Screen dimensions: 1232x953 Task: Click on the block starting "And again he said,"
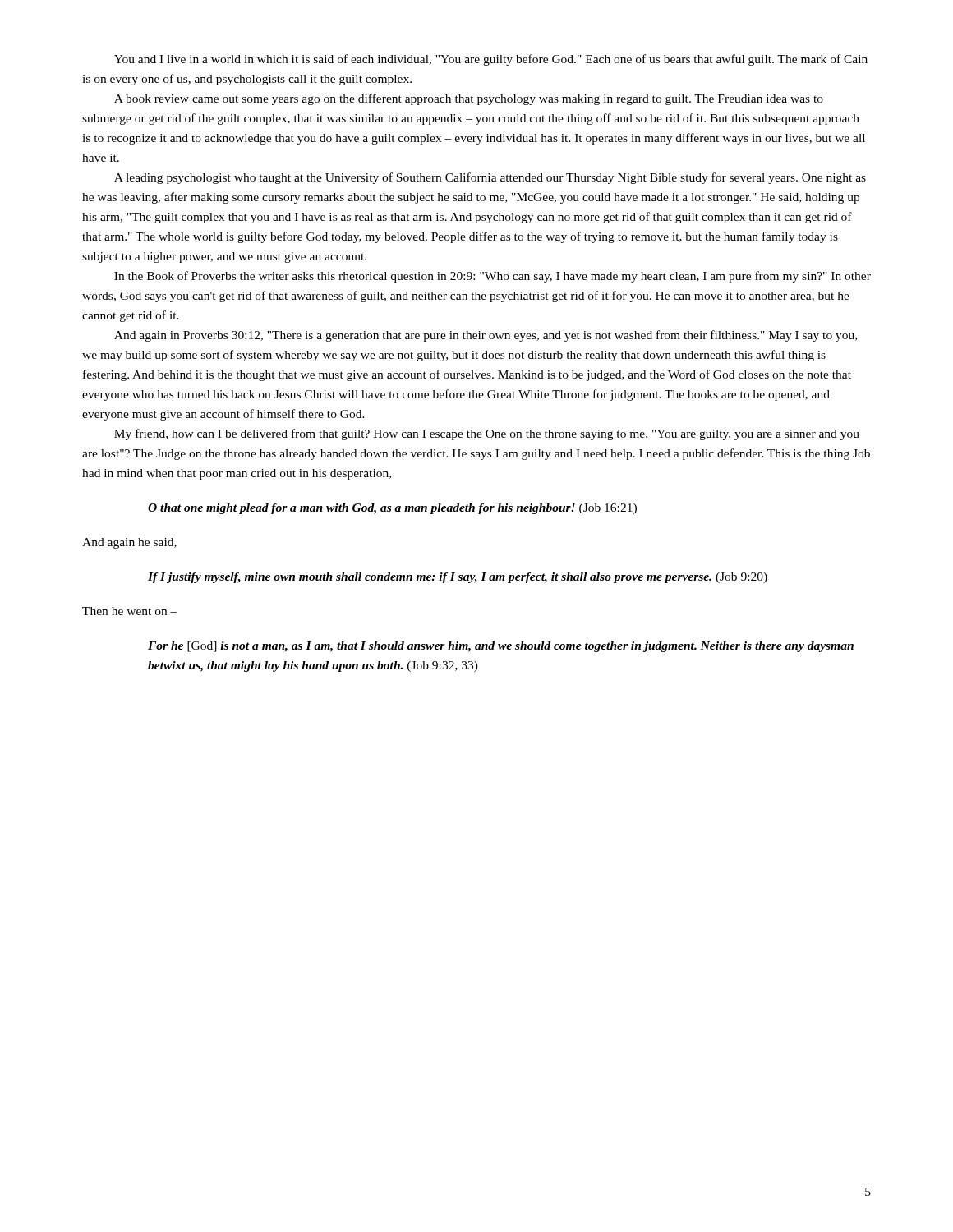129,543
